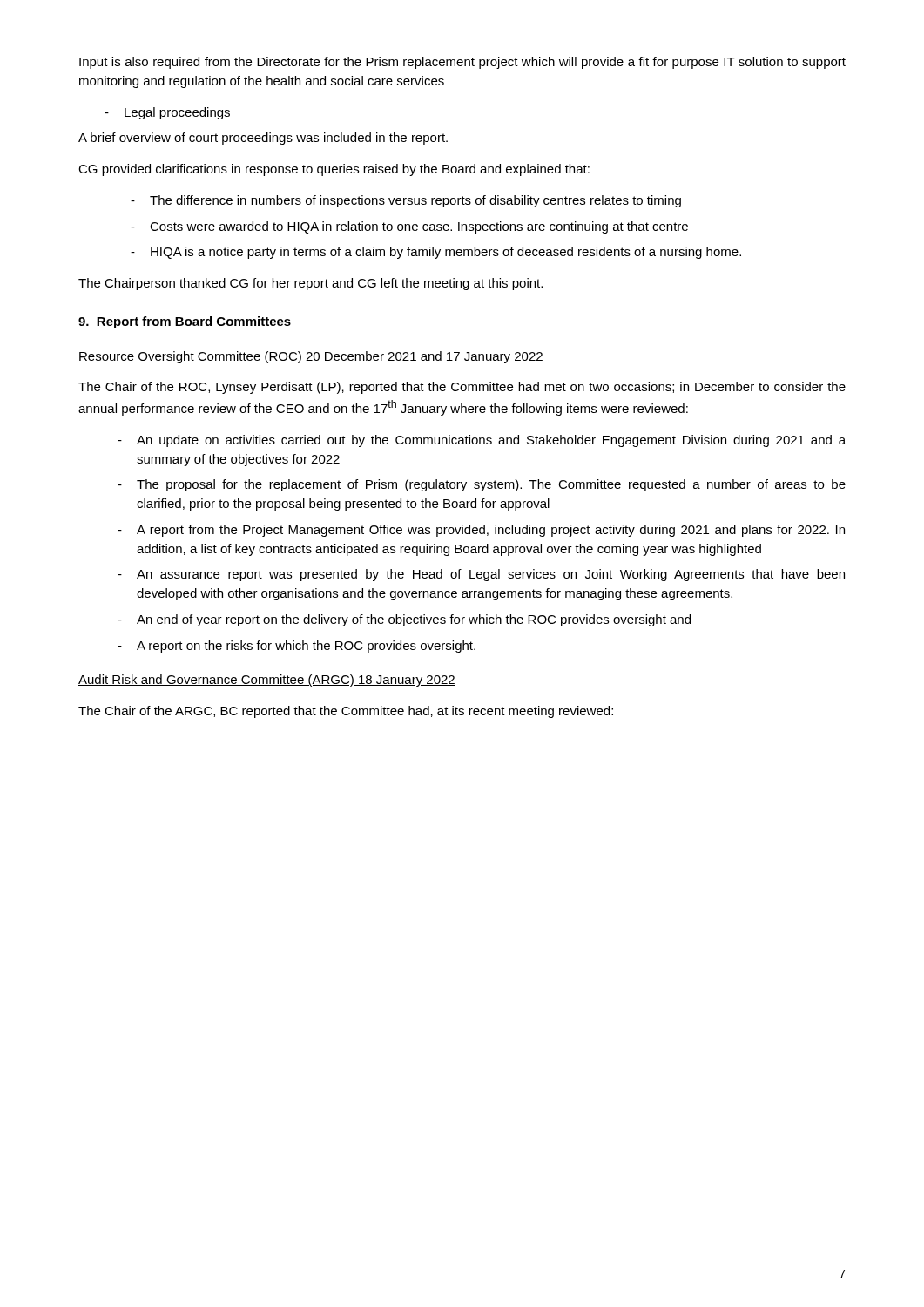Navigate to the passage starting "- HIQA is a"
This screenshot has width=924, height=1307.
point(462,252)
